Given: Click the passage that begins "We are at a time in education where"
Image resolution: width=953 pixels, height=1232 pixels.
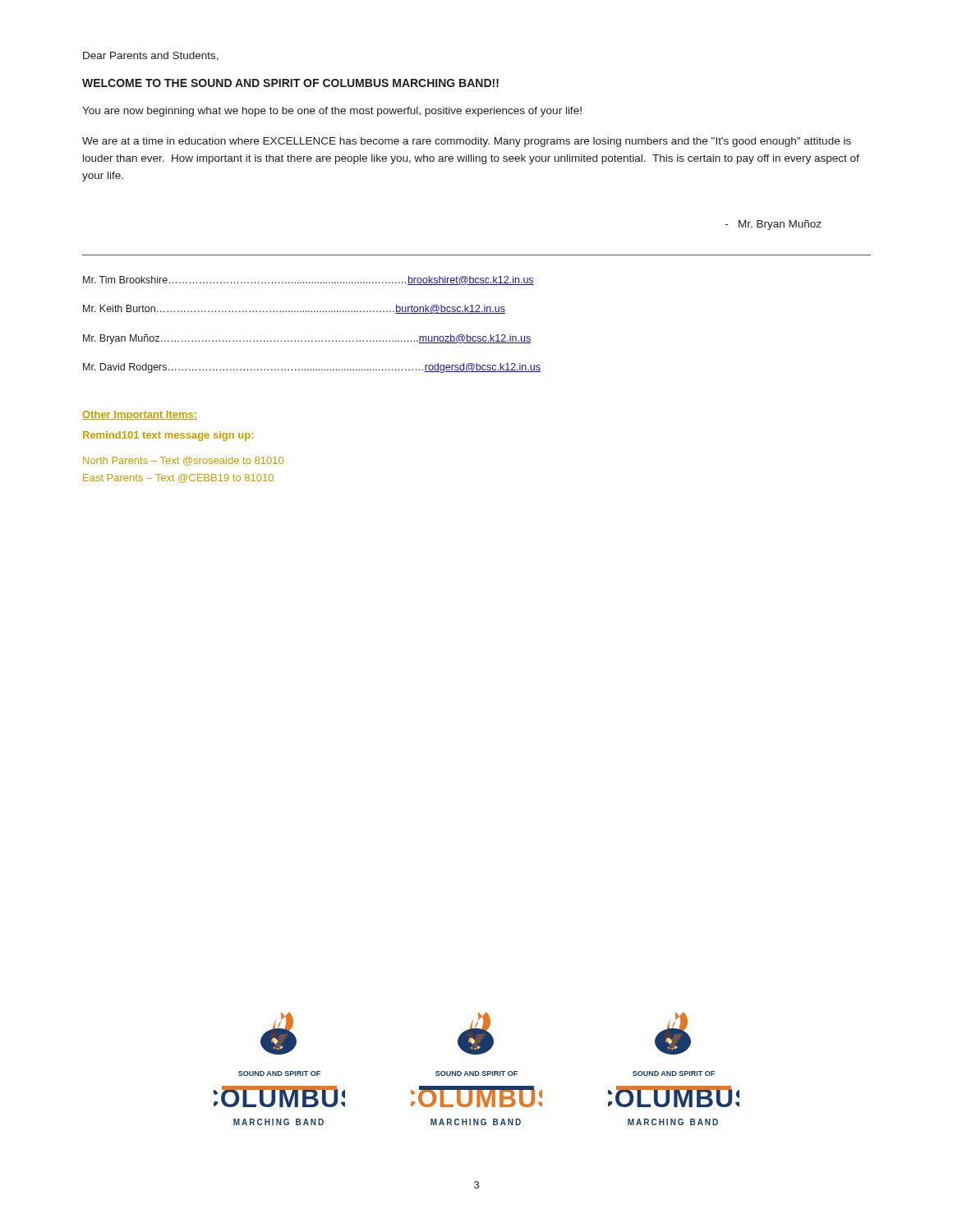Looking at the screenshot, I should 471,158.
